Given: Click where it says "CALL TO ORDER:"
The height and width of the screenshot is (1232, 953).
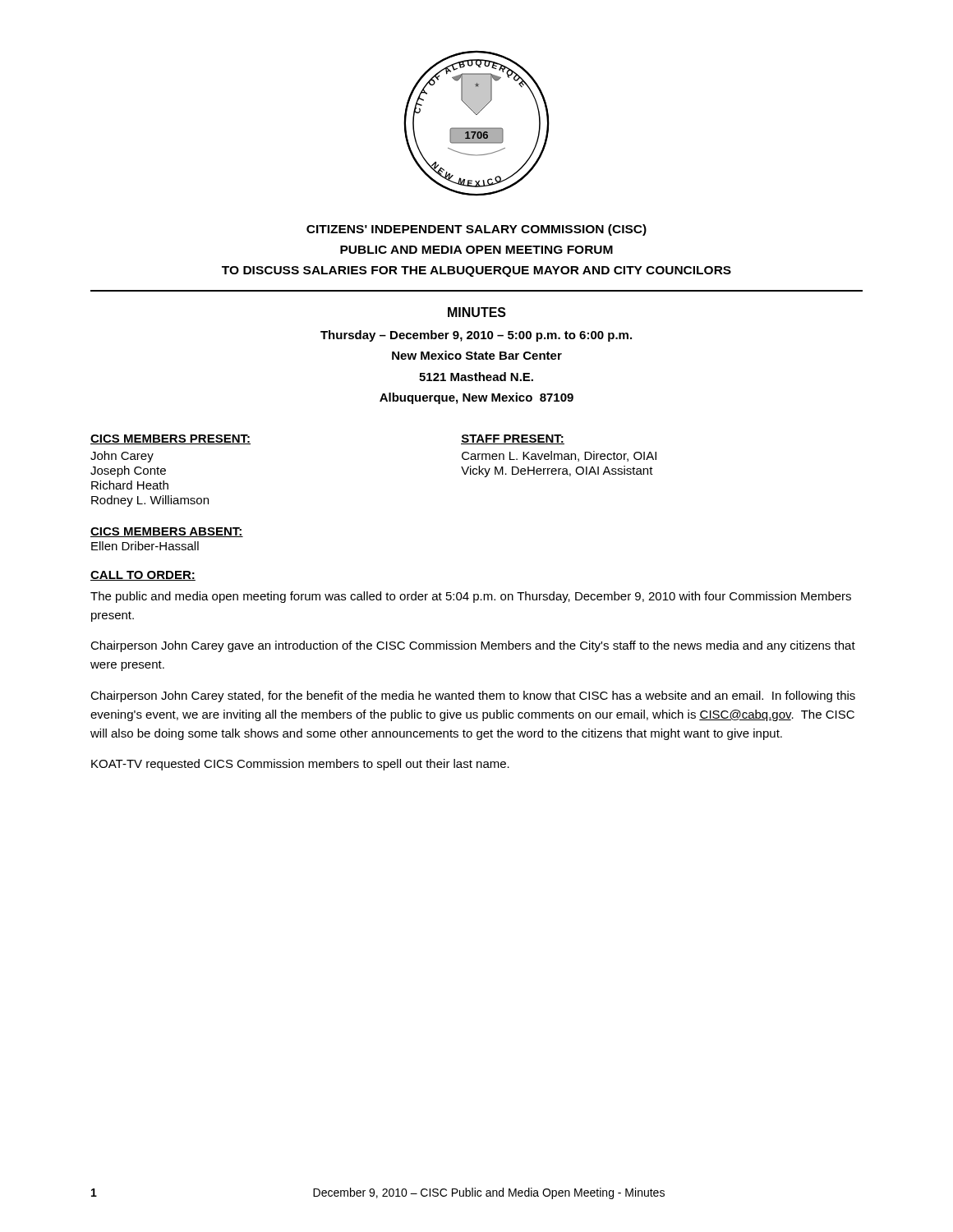Looking at the screenshot, I should click(143, 574).
